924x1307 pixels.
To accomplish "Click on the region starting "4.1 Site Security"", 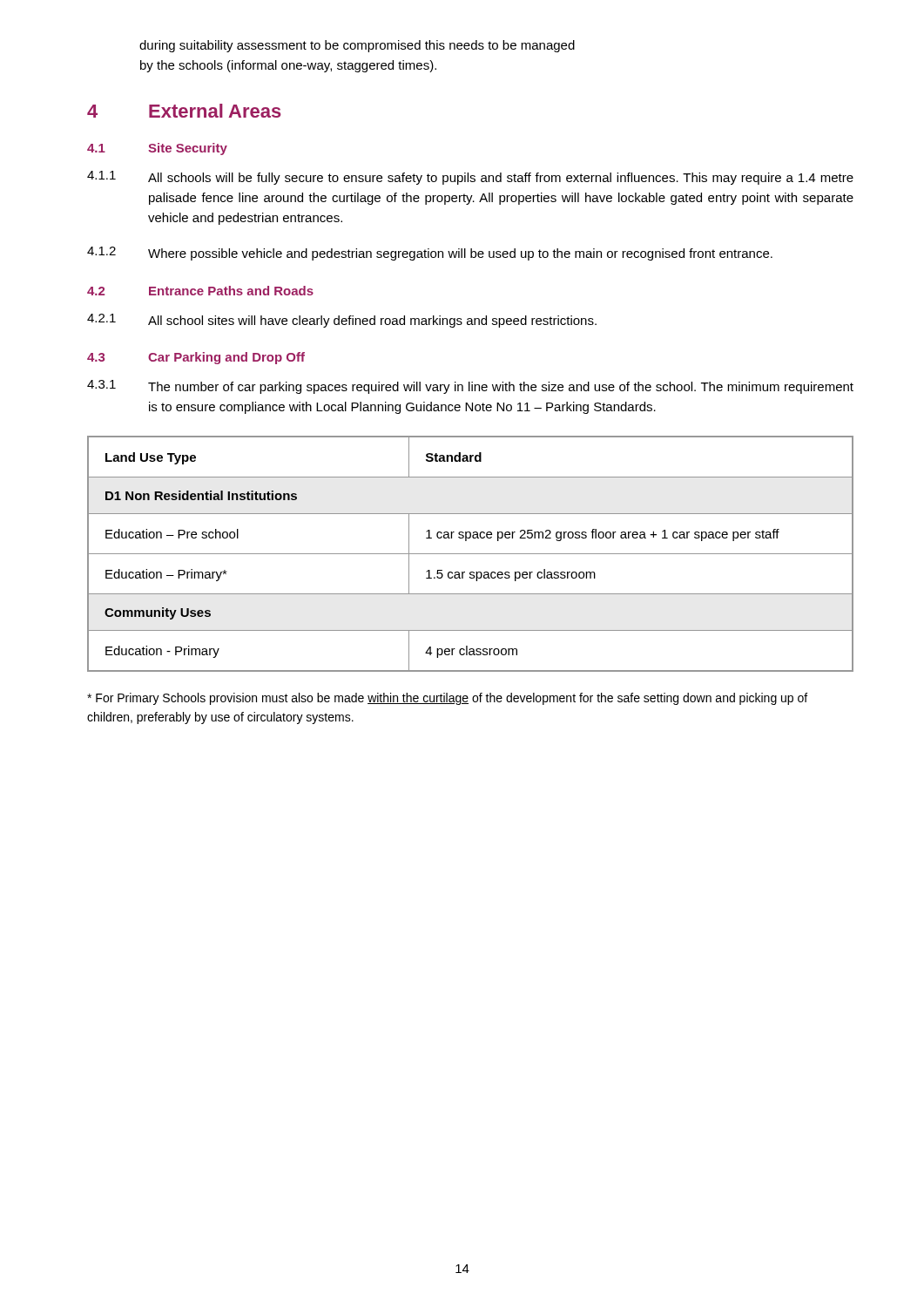I will click(x=157, y=147).
